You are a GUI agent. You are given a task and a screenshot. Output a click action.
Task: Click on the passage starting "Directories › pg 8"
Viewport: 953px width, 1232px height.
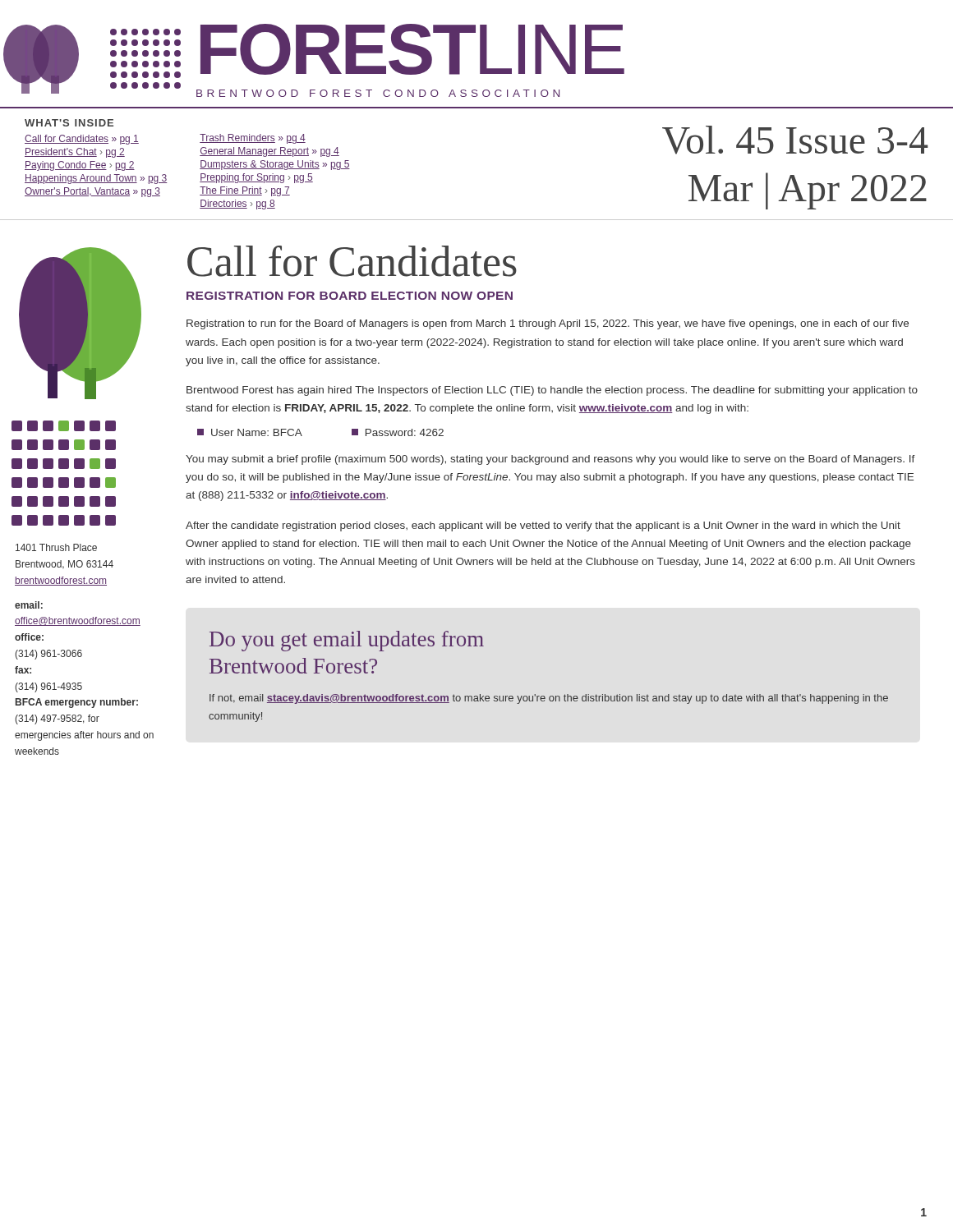[x=237, y=204]
